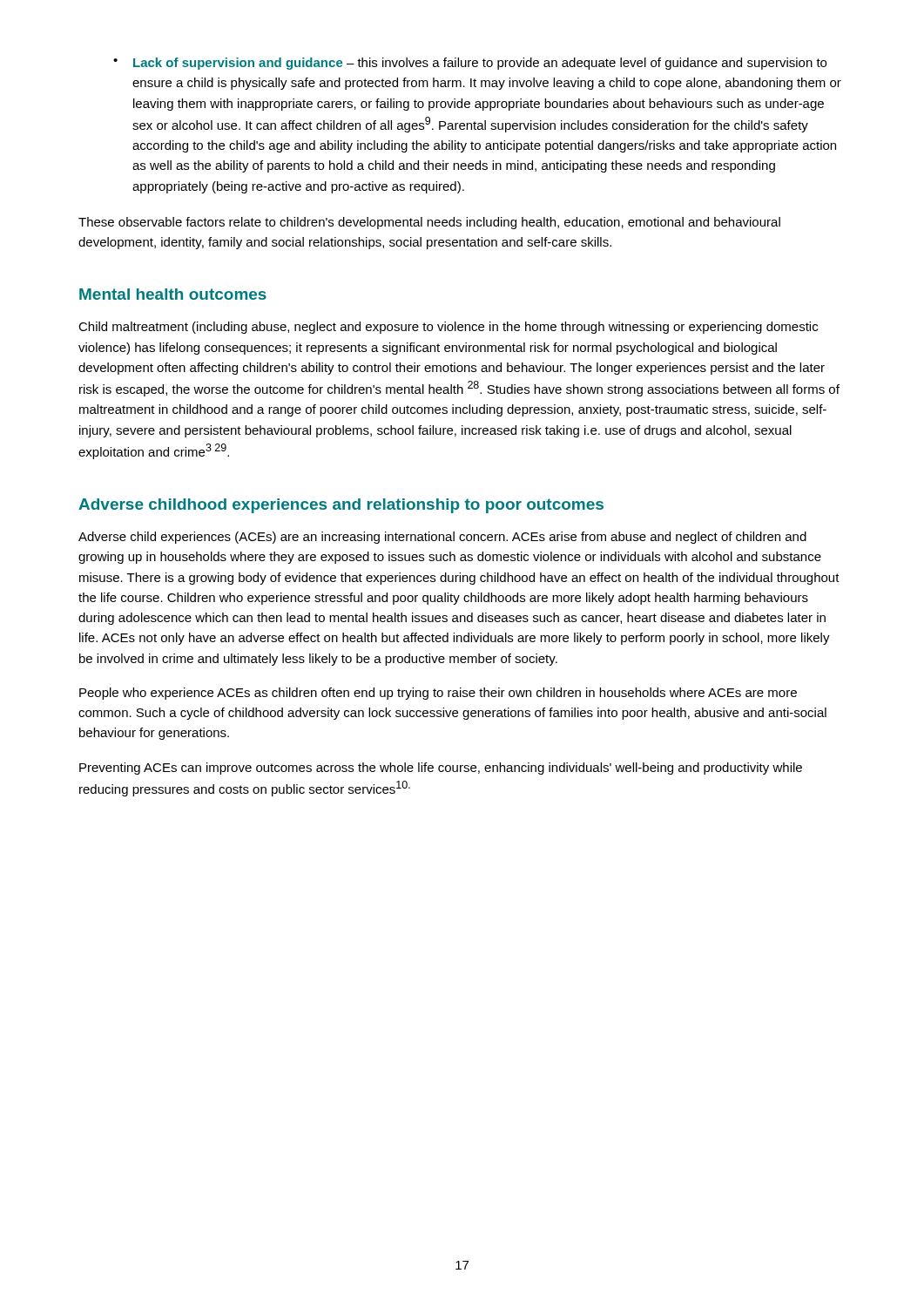
Task: Find the text block containing "Child maltreatment (including"
Action: click(x=459, y=389)
